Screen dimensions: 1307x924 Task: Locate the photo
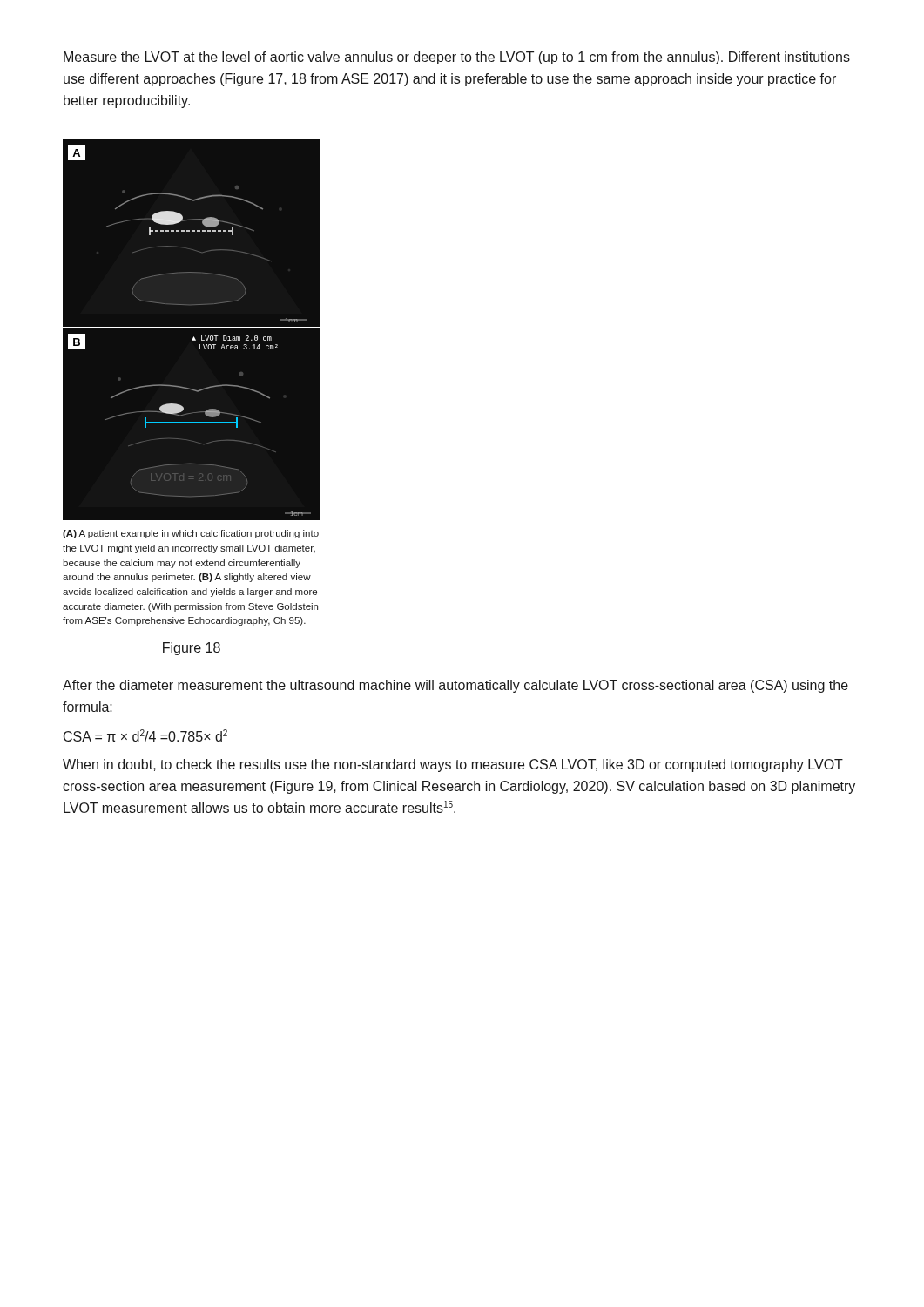462,398
